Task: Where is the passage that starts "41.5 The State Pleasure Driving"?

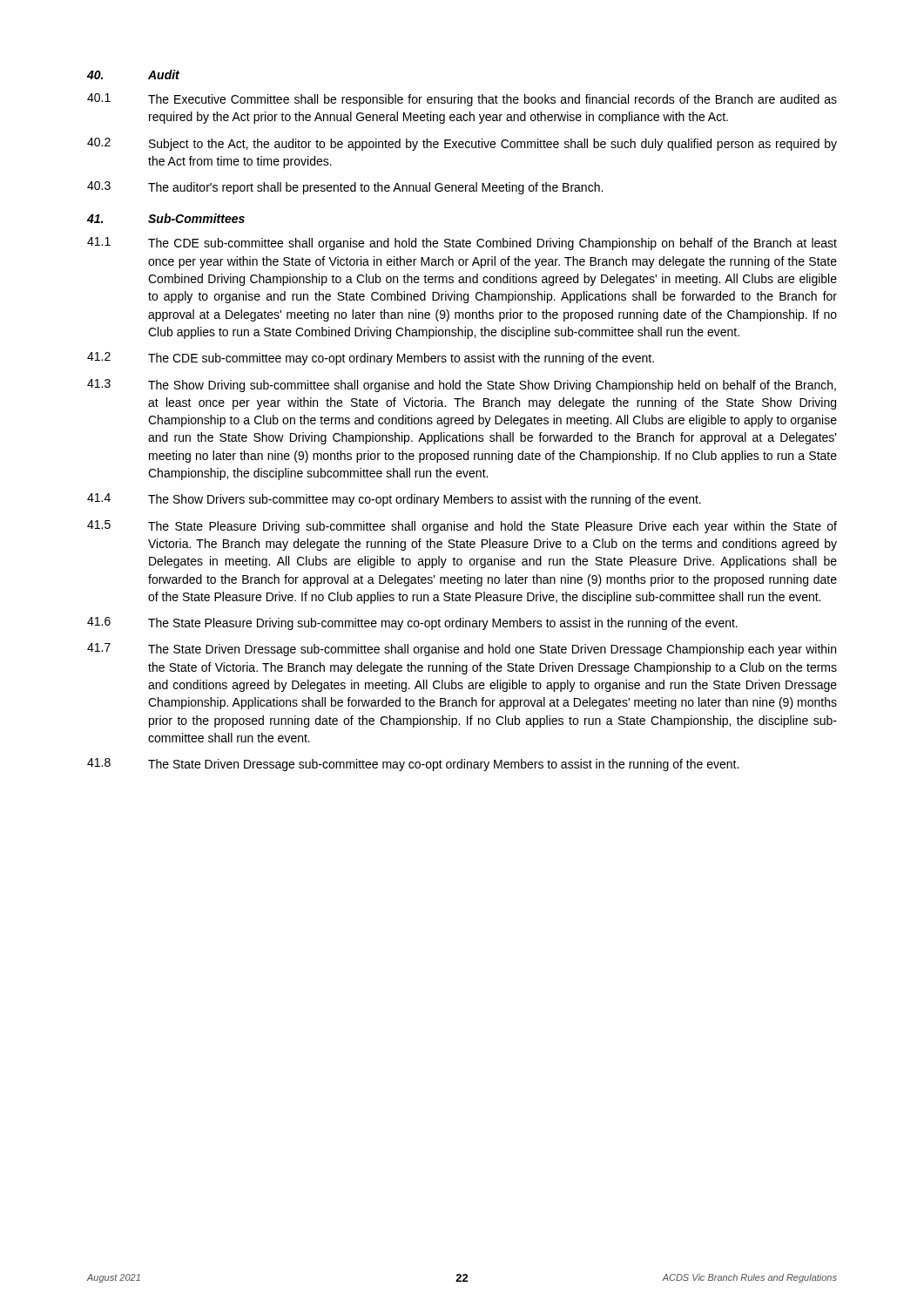Action: pos(462,561)
